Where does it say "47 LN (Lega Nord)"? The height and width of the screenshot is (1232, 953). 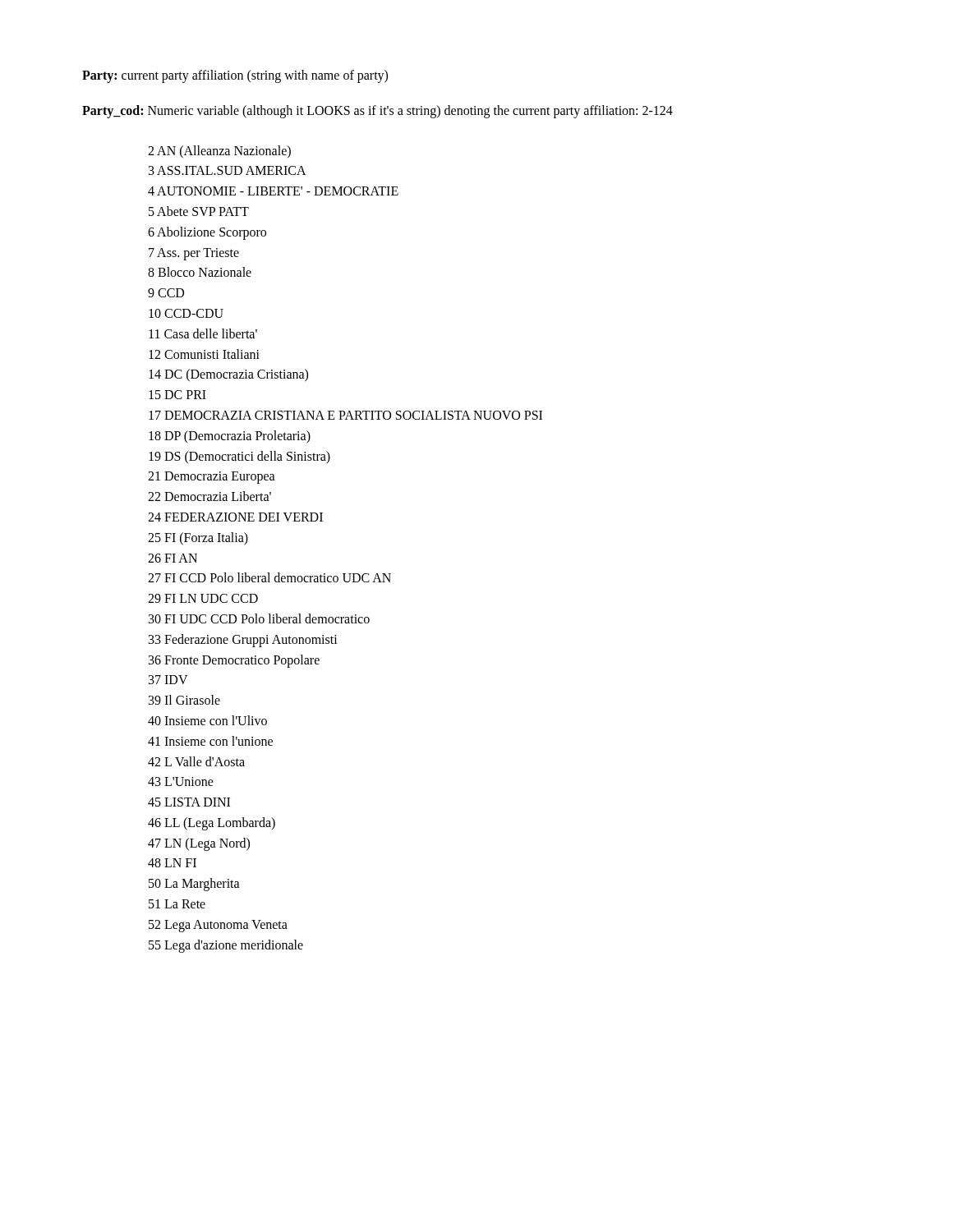(199, 843)
